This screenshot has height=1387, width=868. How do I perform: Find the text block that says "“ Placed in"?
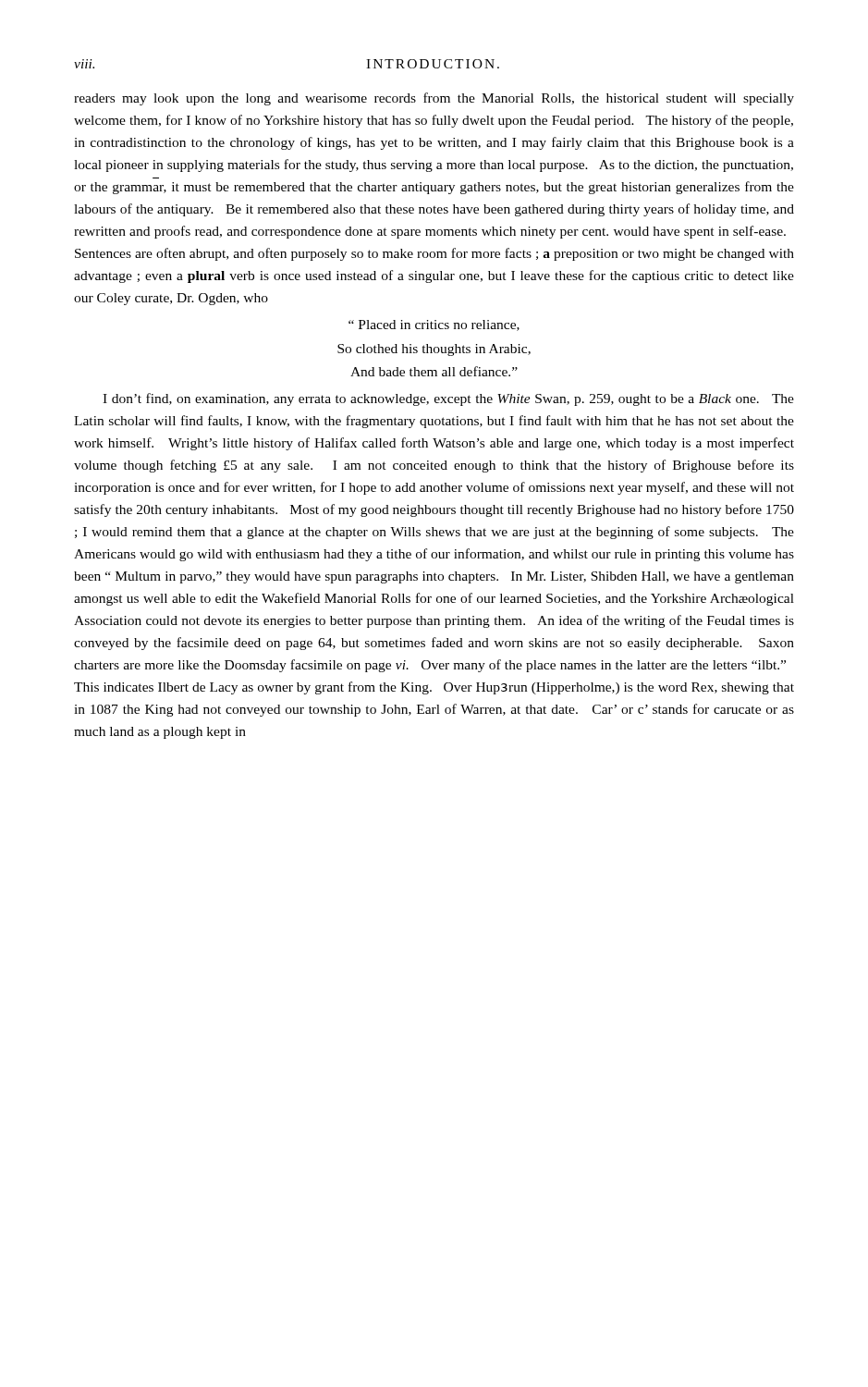click(434, 348)
